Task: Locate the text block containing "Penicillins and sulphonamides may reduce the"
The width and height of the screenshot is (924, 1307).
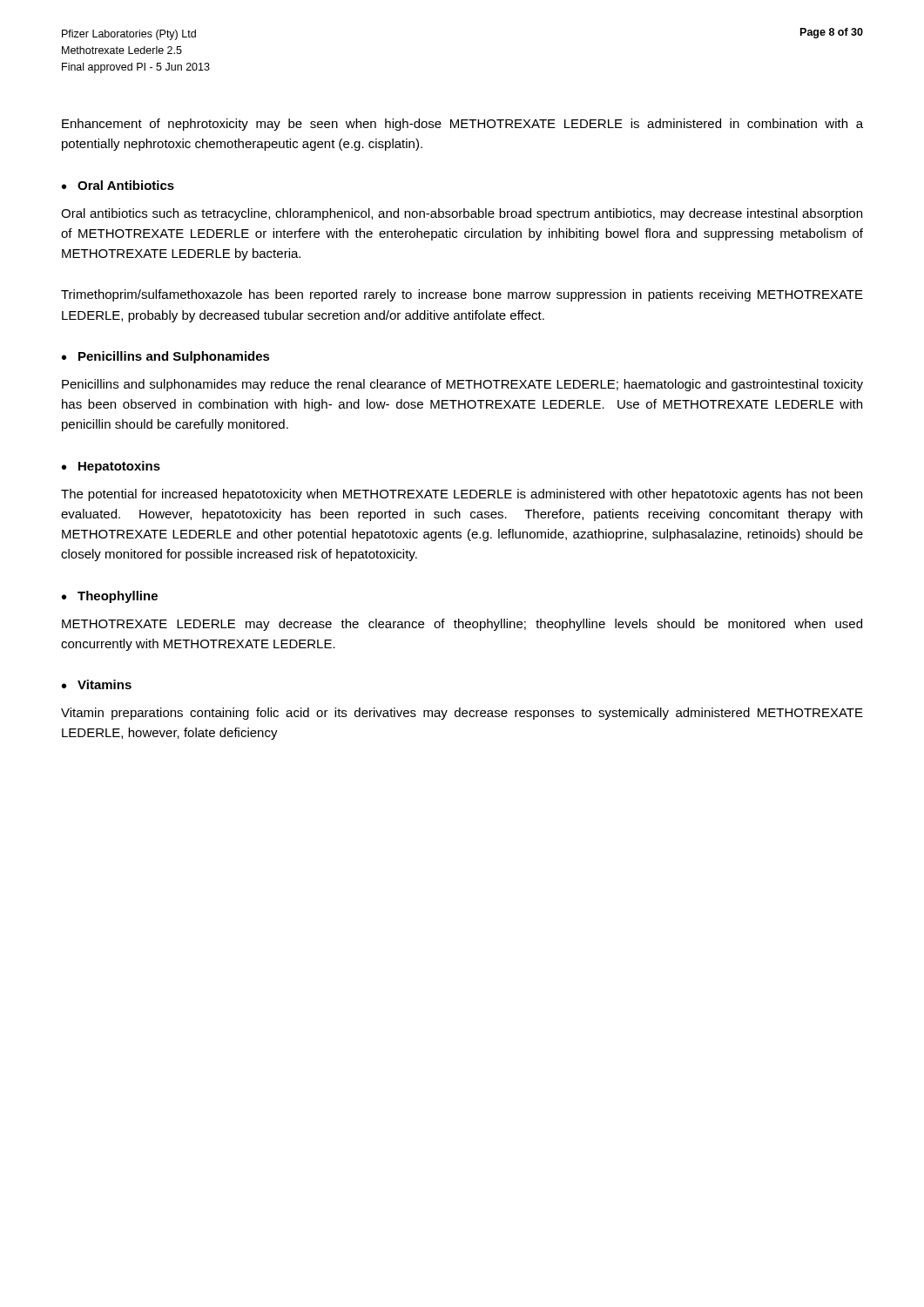Action: point(462,404)
